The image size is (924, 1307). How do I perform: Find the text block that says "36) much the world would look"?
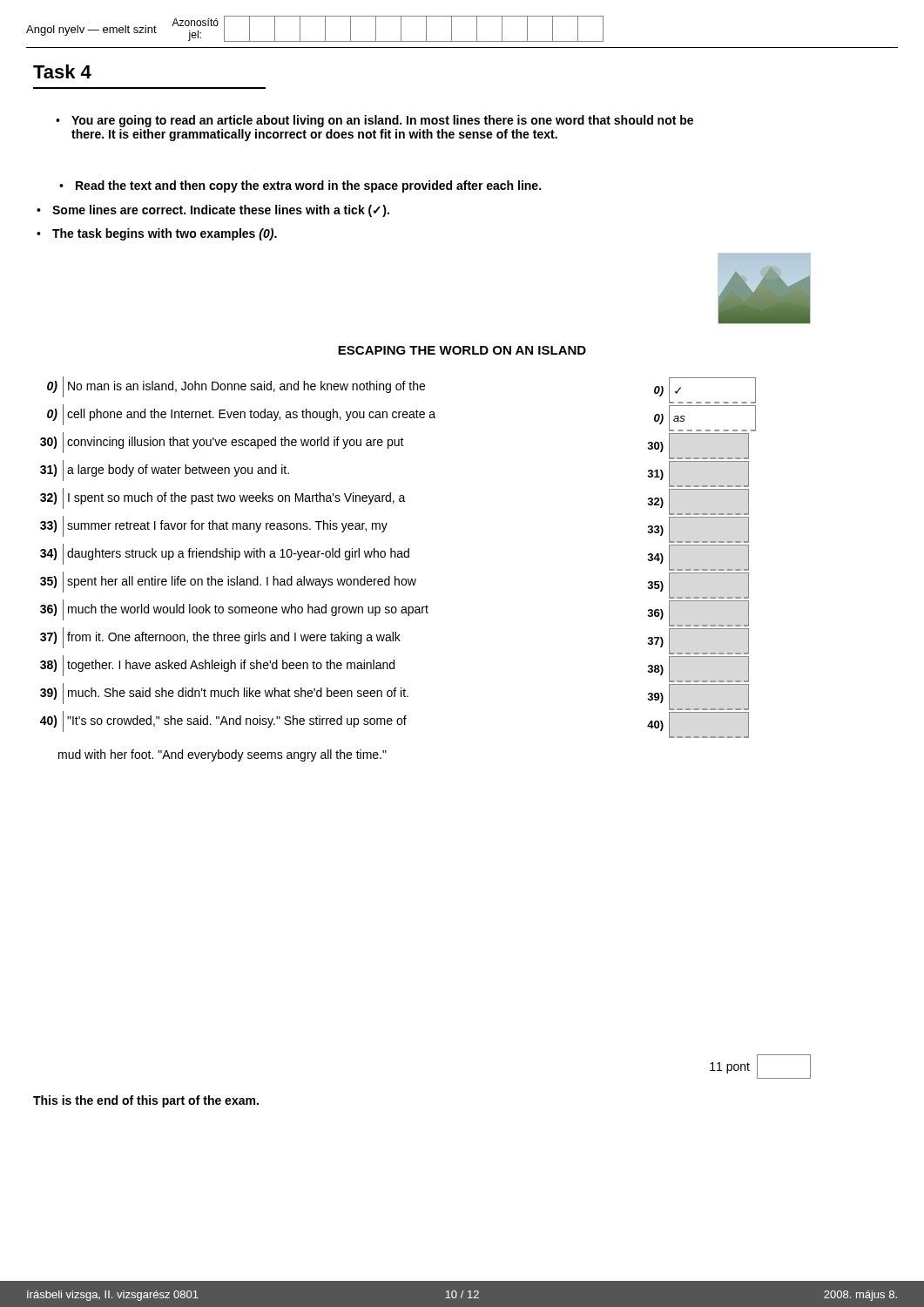(x=325, y=610)
